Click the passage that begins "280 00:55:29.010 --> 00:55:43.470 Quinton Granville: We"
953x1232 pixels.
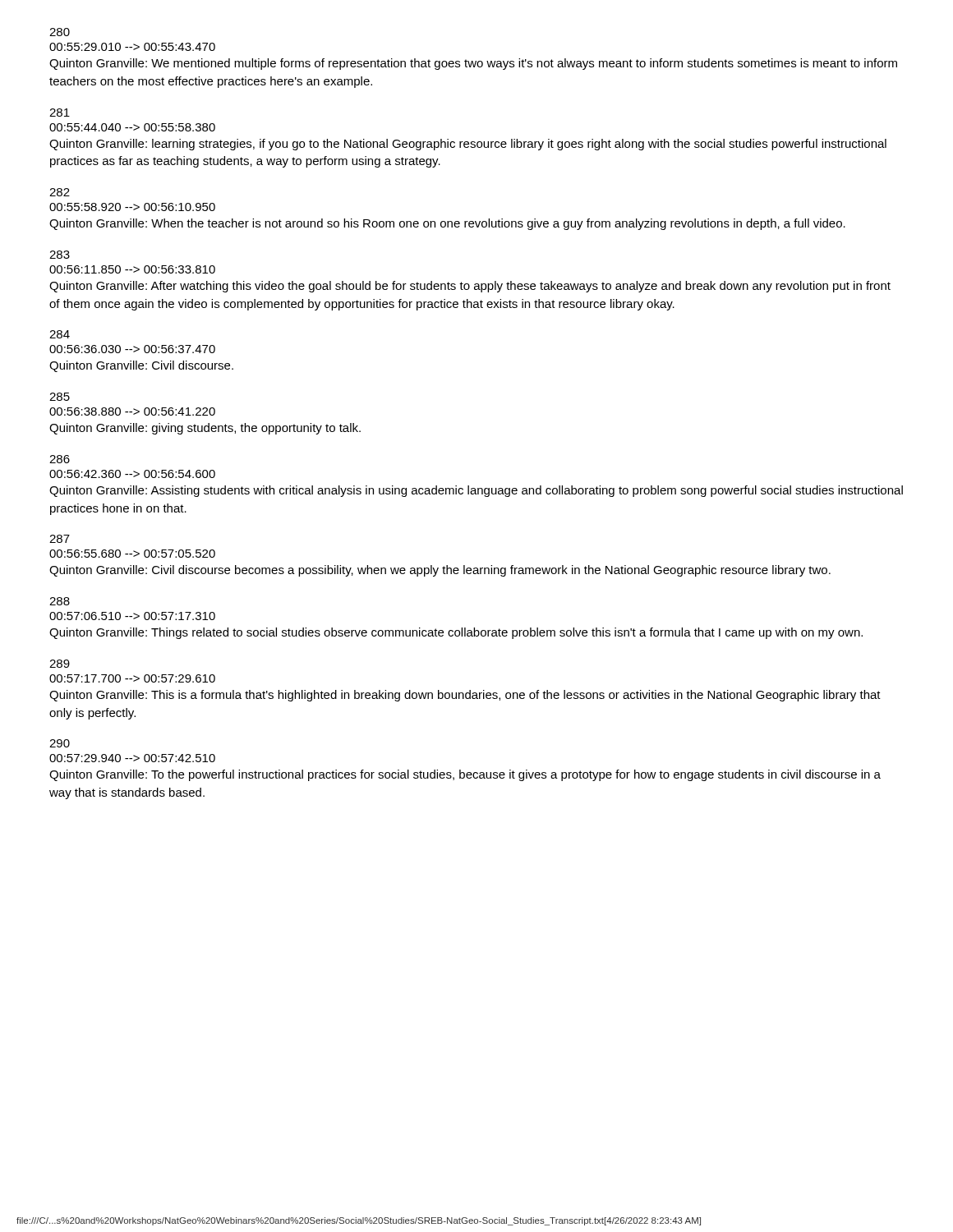pyautogui.click(x=476, y=57)
